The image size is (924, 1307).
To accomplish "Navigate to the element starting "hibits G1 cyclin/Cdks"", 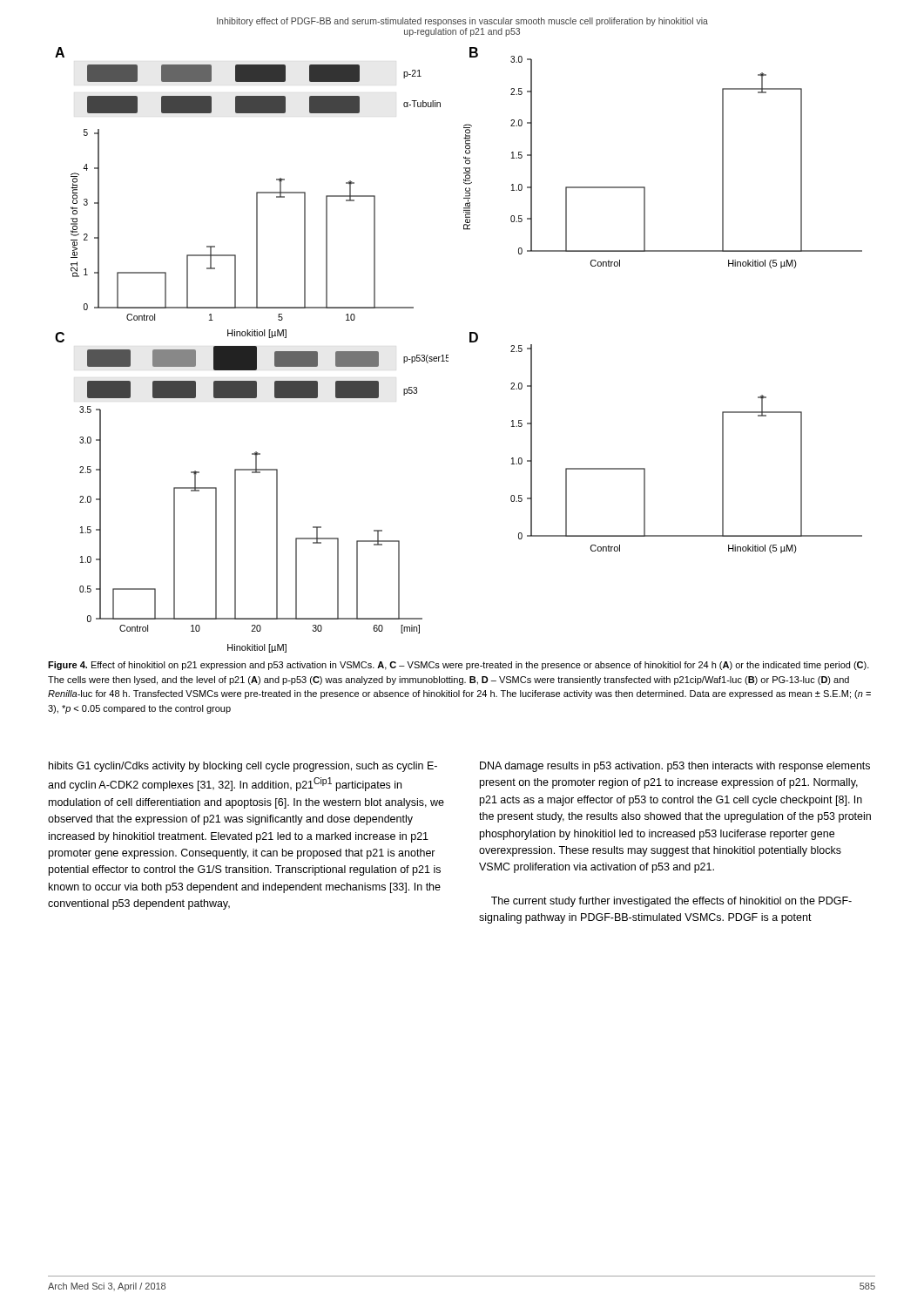I will [x=246, y=835].
